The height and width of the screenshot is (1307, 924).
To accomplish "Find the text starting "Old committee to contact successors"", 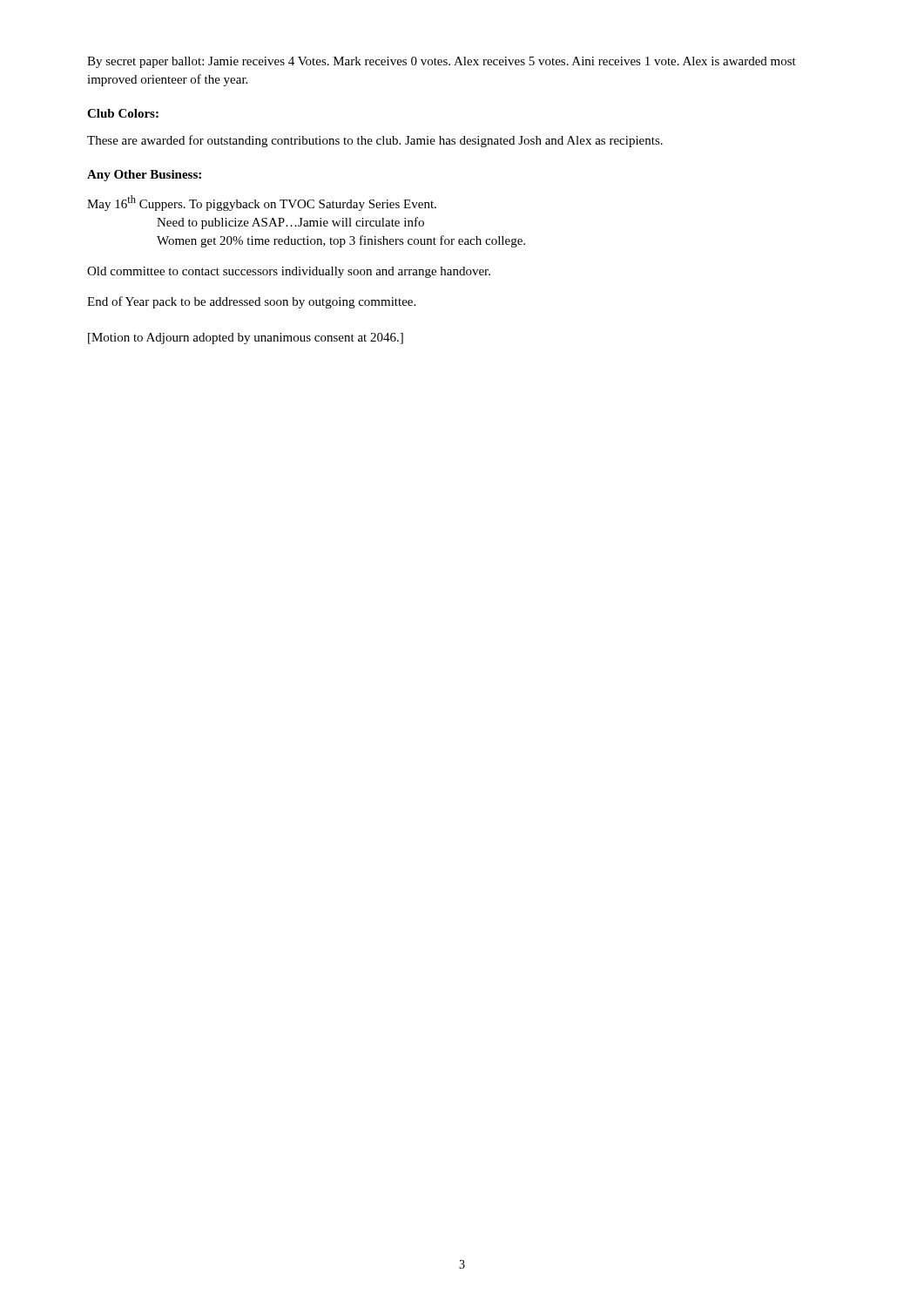I will [462, 271].
